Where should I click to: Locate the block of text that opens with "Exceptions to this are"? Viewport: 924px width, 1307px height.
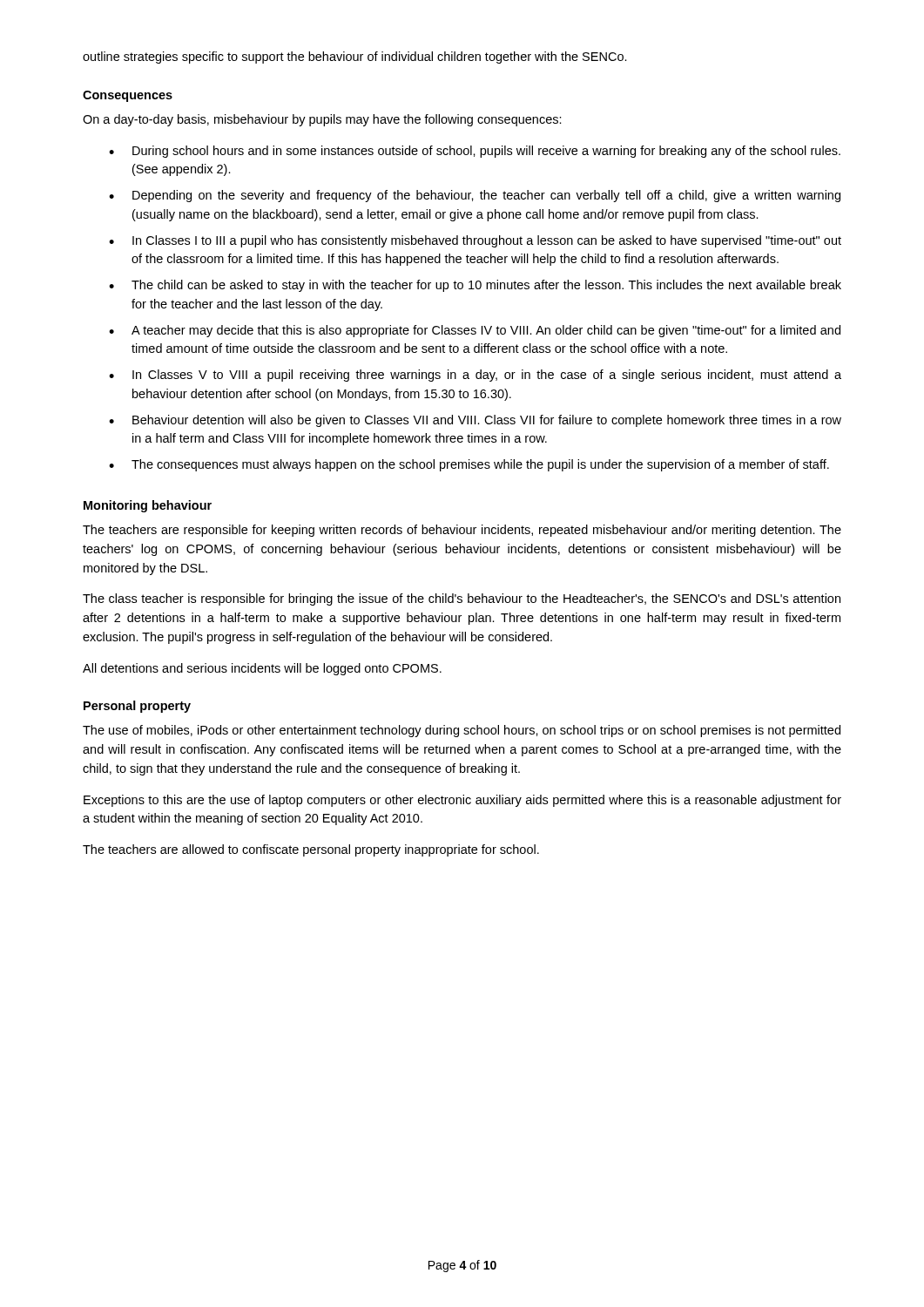pyautogui.click(x=462, y=809)
